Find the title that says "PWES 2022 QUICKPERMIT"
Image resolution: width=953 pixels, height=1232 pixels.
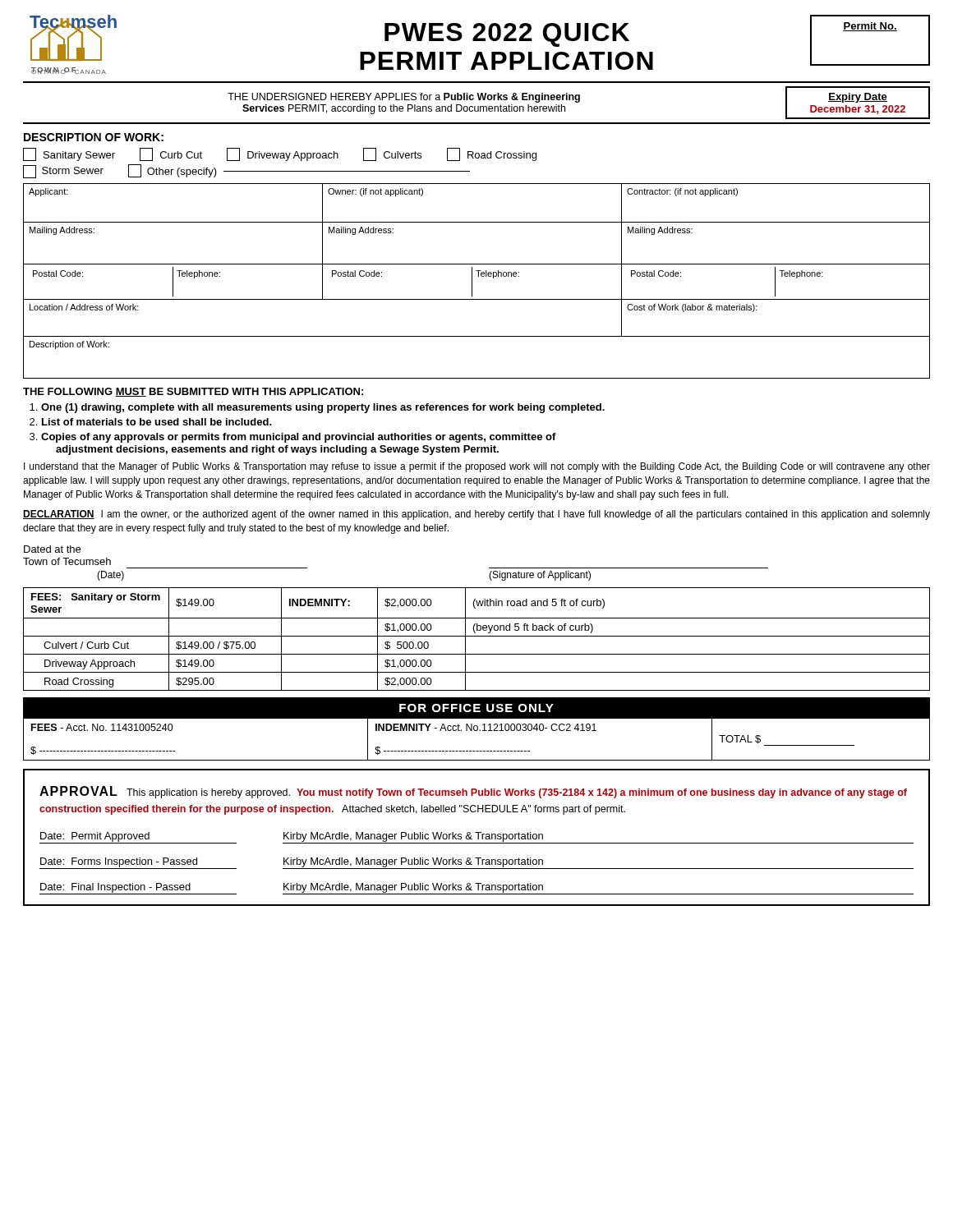point(507,47)
